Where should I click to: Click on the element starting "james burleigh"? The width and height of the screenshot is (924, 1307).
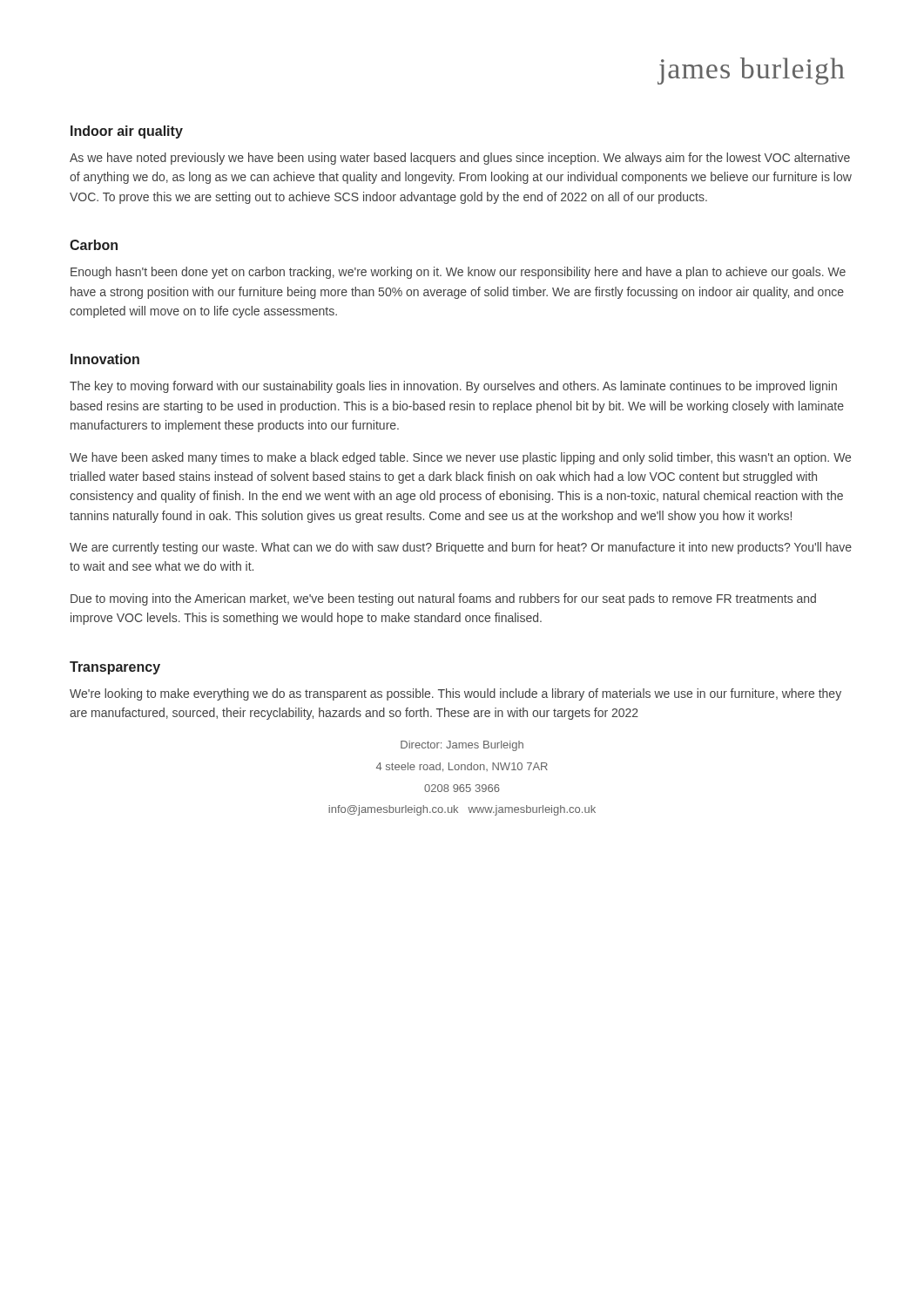click(x=752, y=68)
